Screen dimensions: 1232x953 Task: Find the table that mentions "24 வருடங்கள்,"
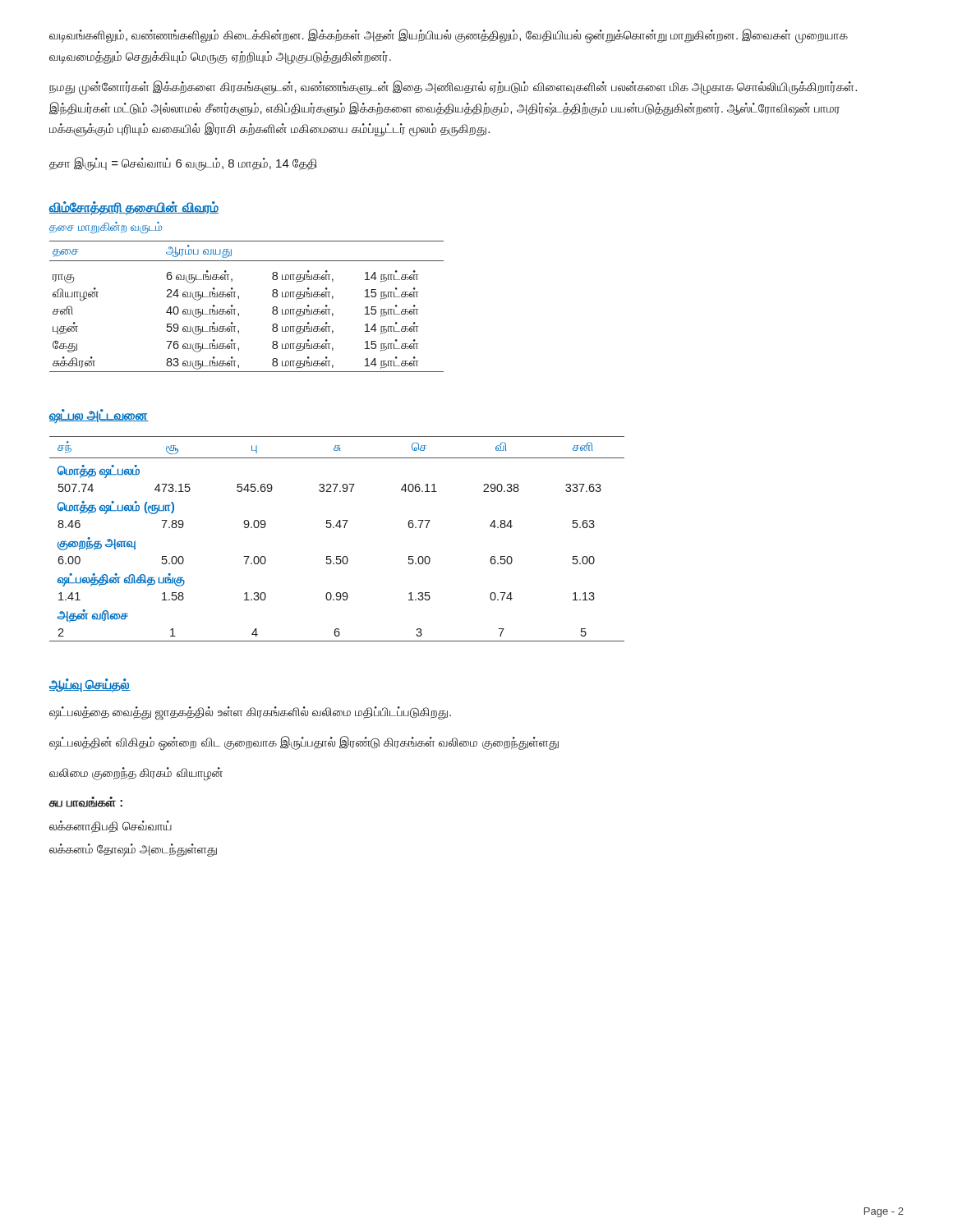tap(476, 306)
